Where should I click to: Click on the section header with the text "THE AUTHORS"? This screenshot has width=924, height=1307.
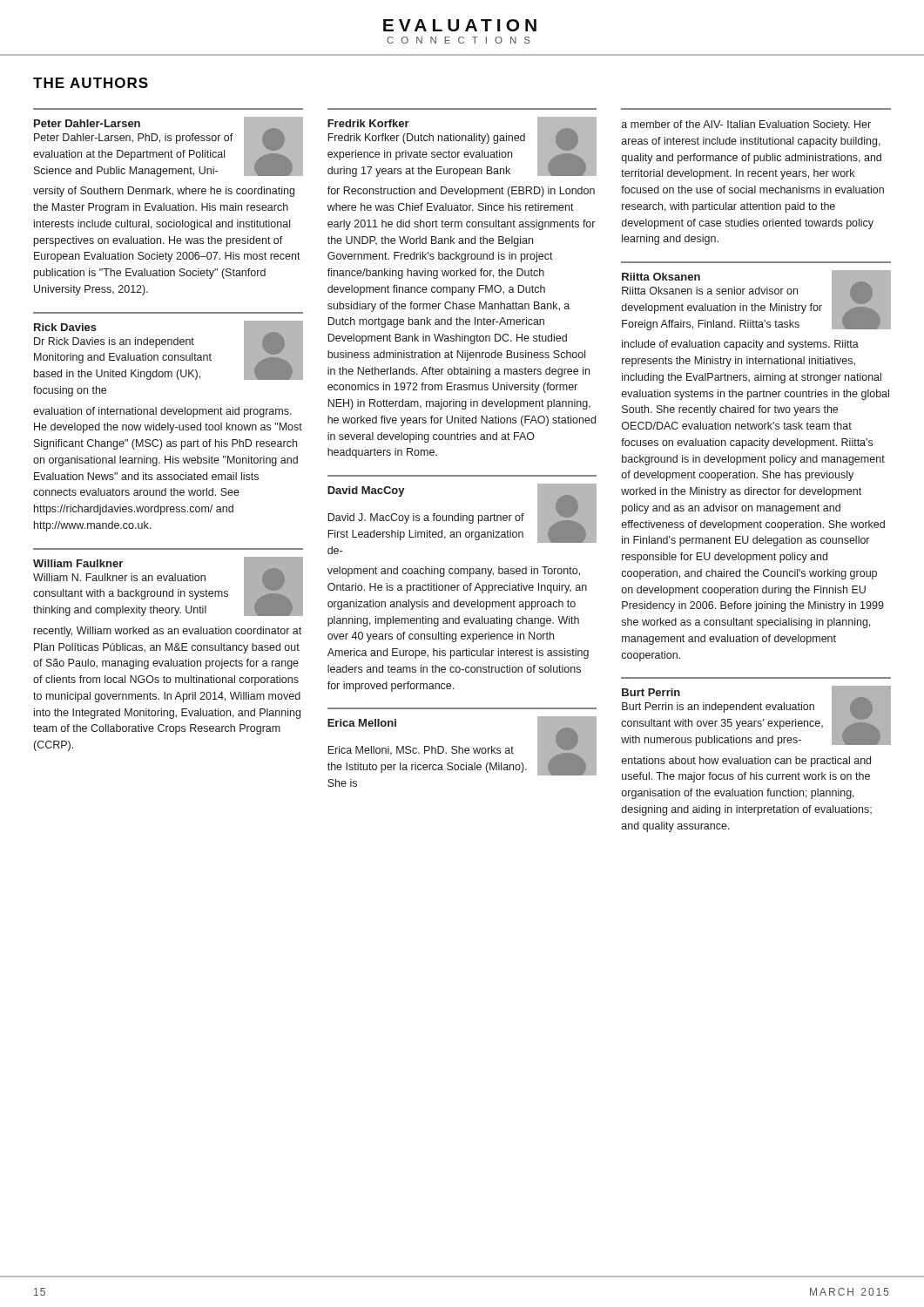91,83
